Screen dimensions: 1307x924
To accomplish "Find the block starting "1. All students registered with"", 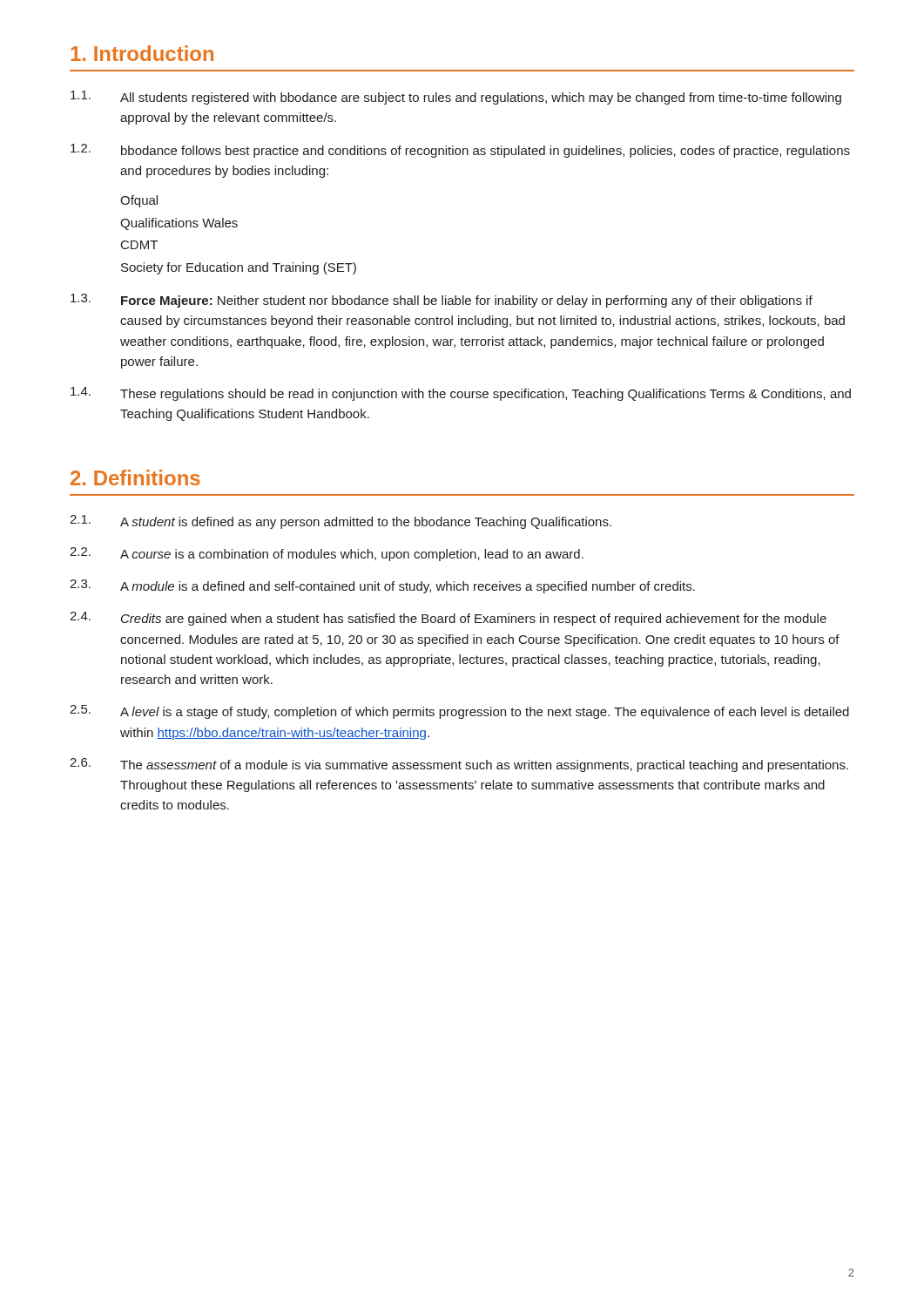I will (462, 107).
